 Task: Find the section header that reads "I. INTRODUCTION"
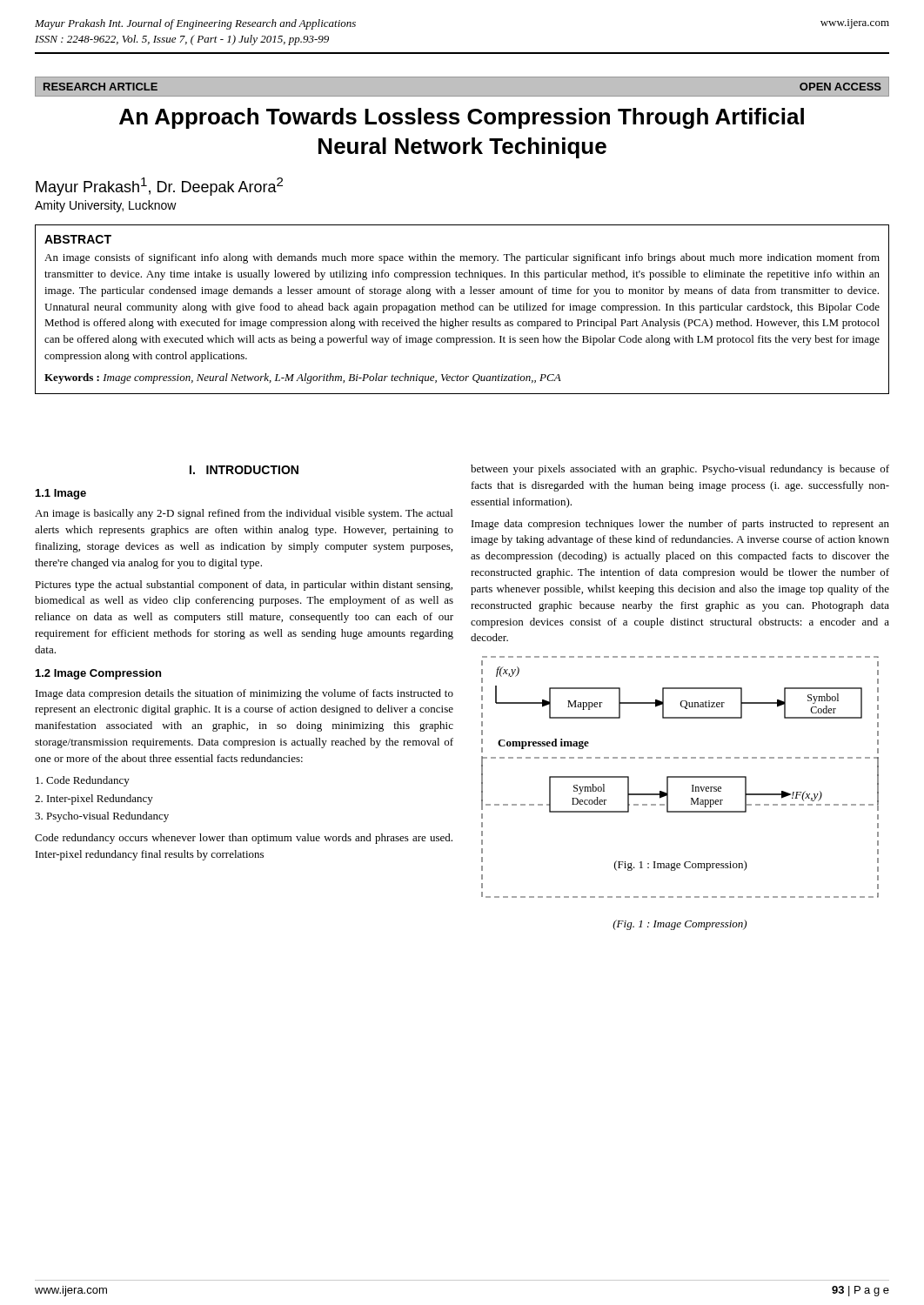pyautogui.click(x=244, y=470)
